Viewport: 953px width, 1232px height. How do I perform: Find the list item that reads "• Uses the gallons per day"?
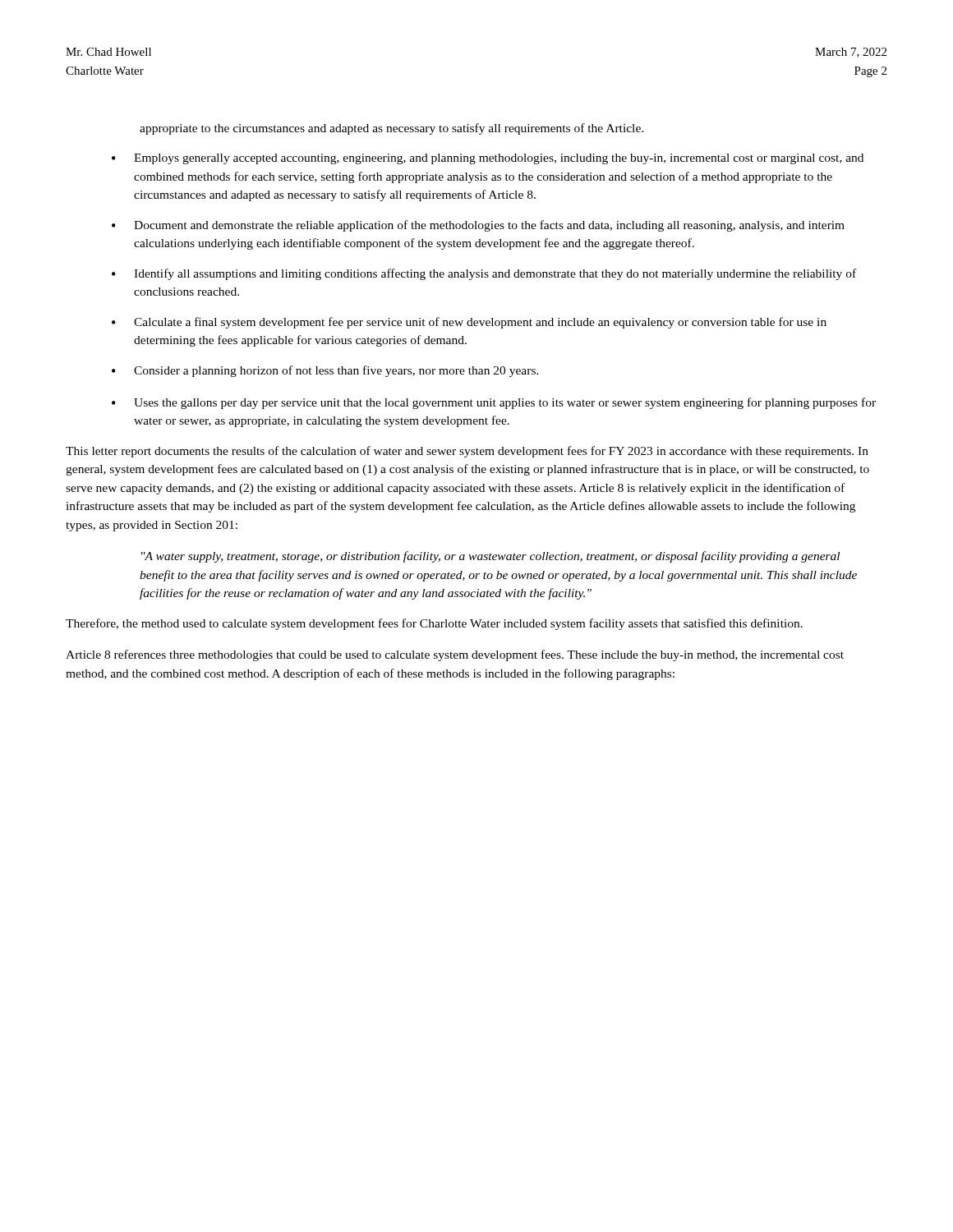[x=499, y=412]
